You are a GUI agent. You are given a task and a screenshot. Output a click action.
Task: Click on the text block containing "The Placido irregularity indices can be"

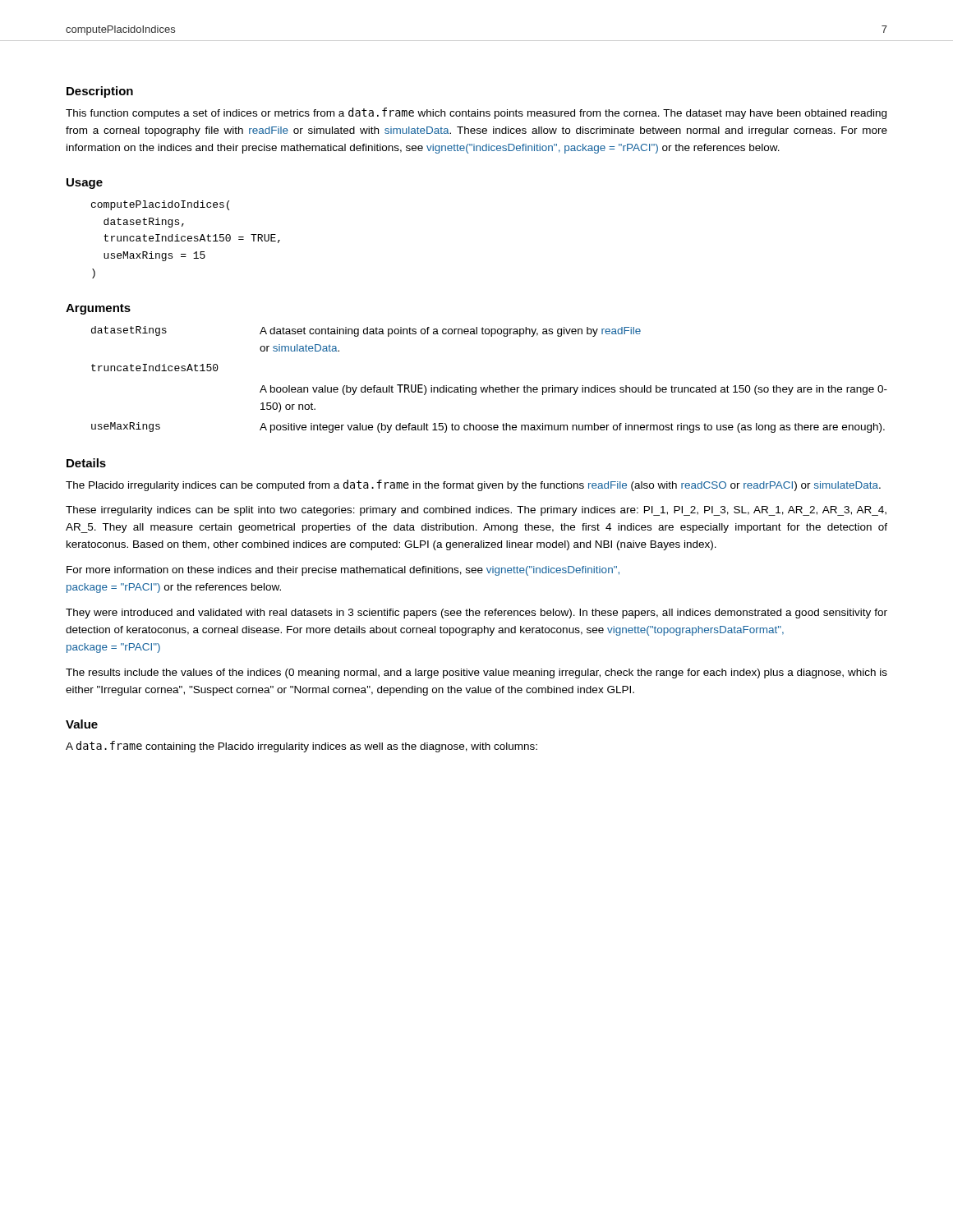[474, 484]
